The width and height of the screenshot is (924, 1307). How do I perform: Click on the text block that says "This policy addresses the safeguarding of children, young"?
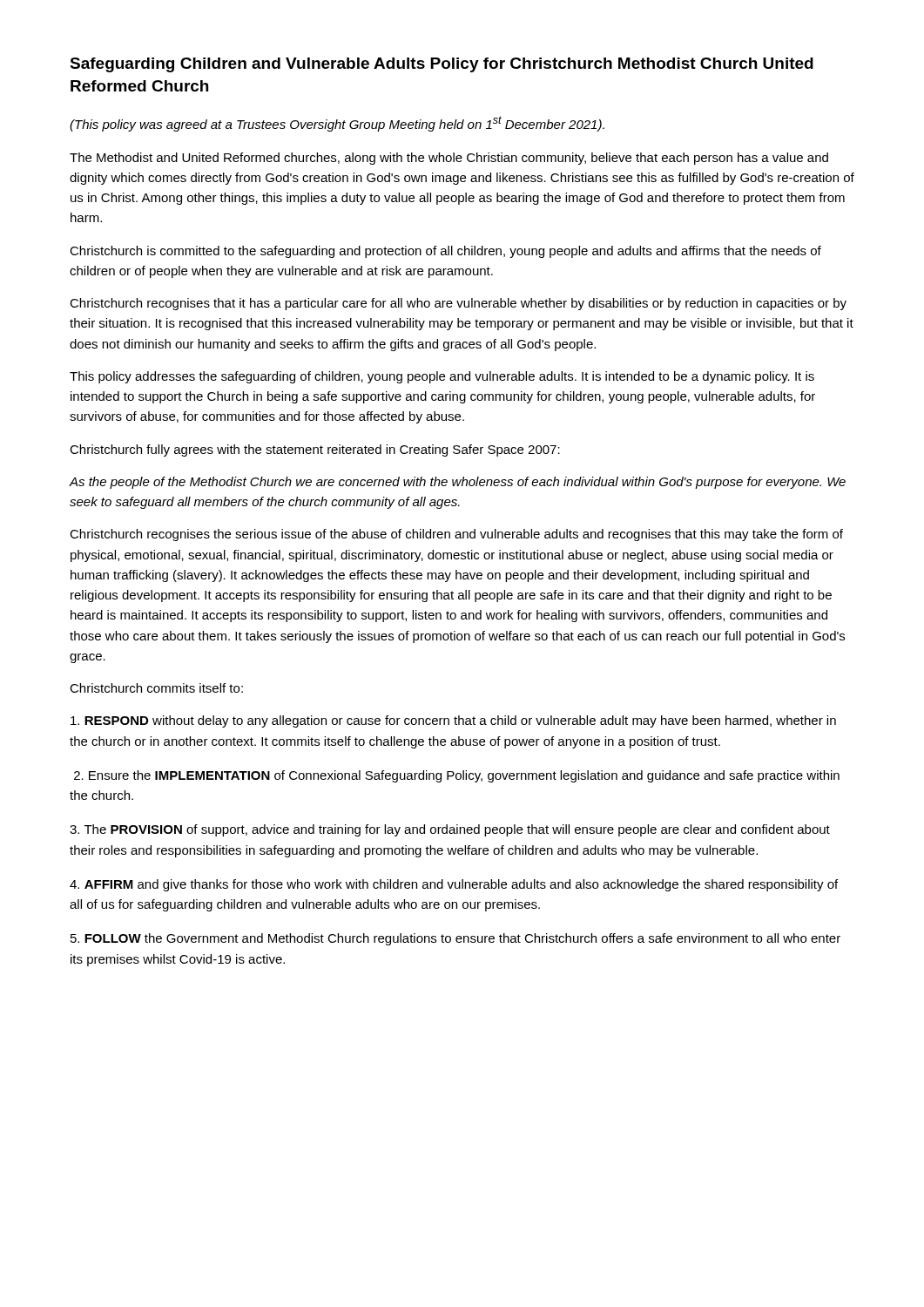point(443,396)
